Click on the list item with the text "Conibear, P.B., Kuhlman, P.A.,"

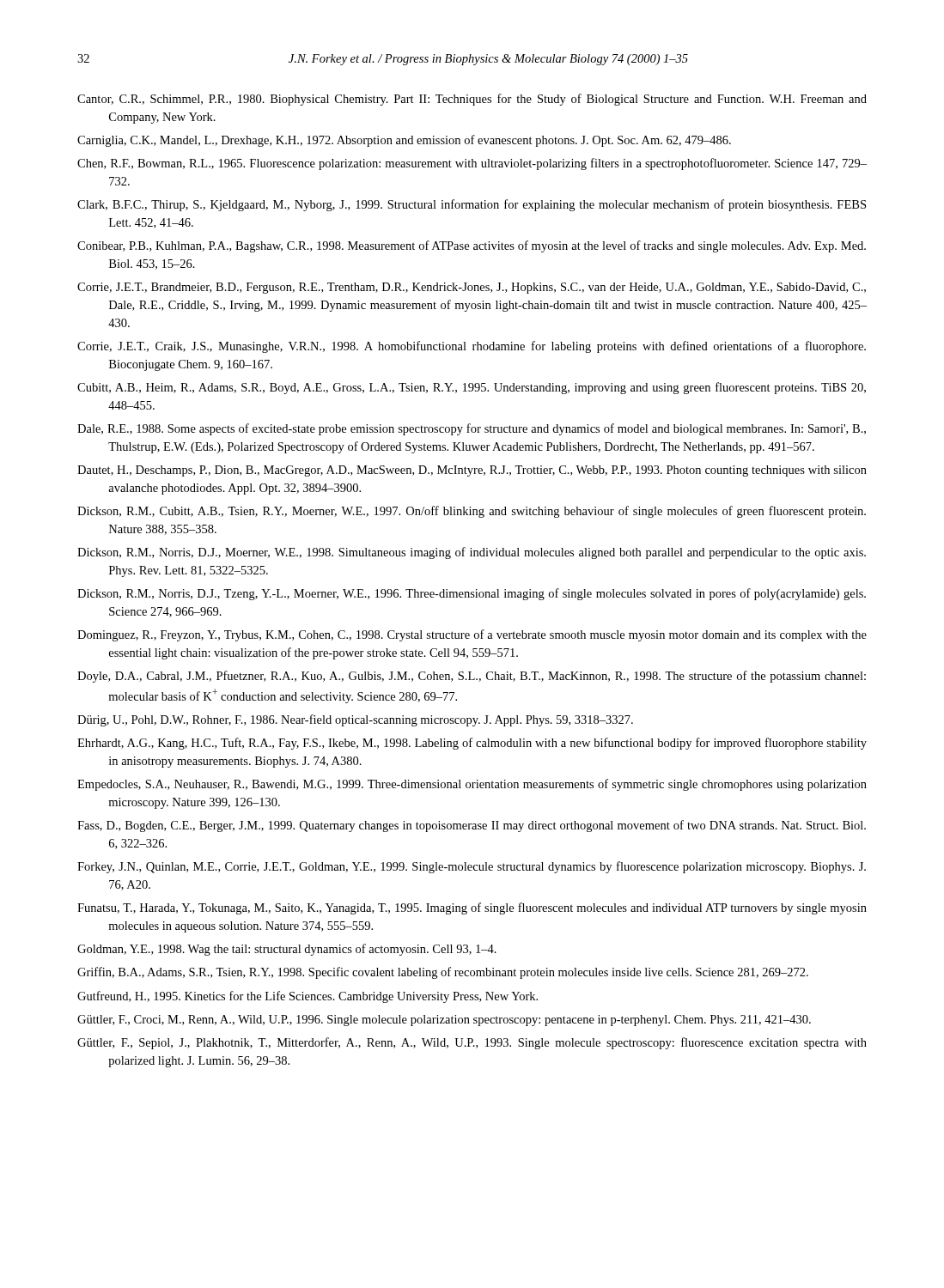[472, 255]
